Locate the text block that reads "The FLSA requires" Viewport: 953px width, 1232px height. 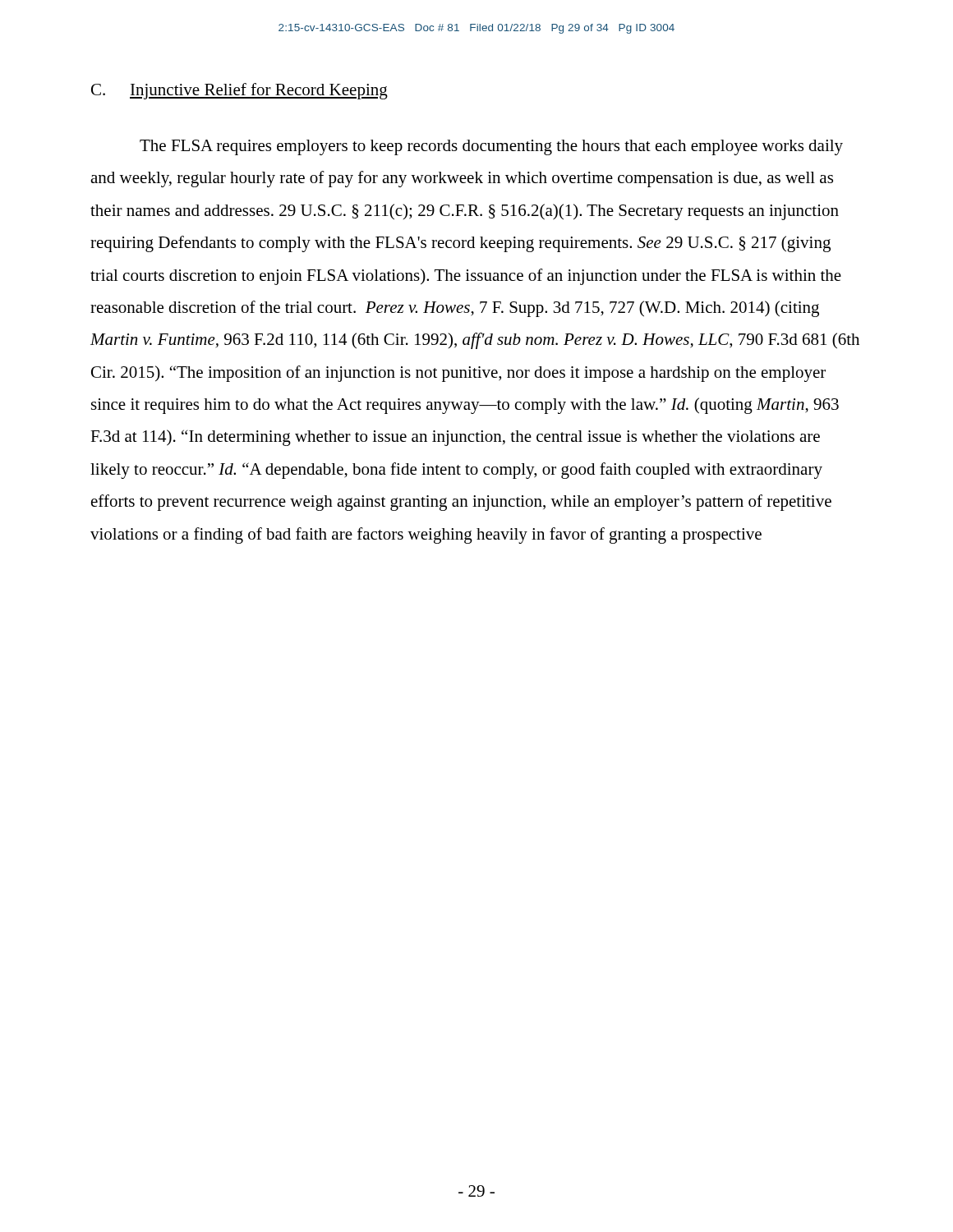point(476,340)
